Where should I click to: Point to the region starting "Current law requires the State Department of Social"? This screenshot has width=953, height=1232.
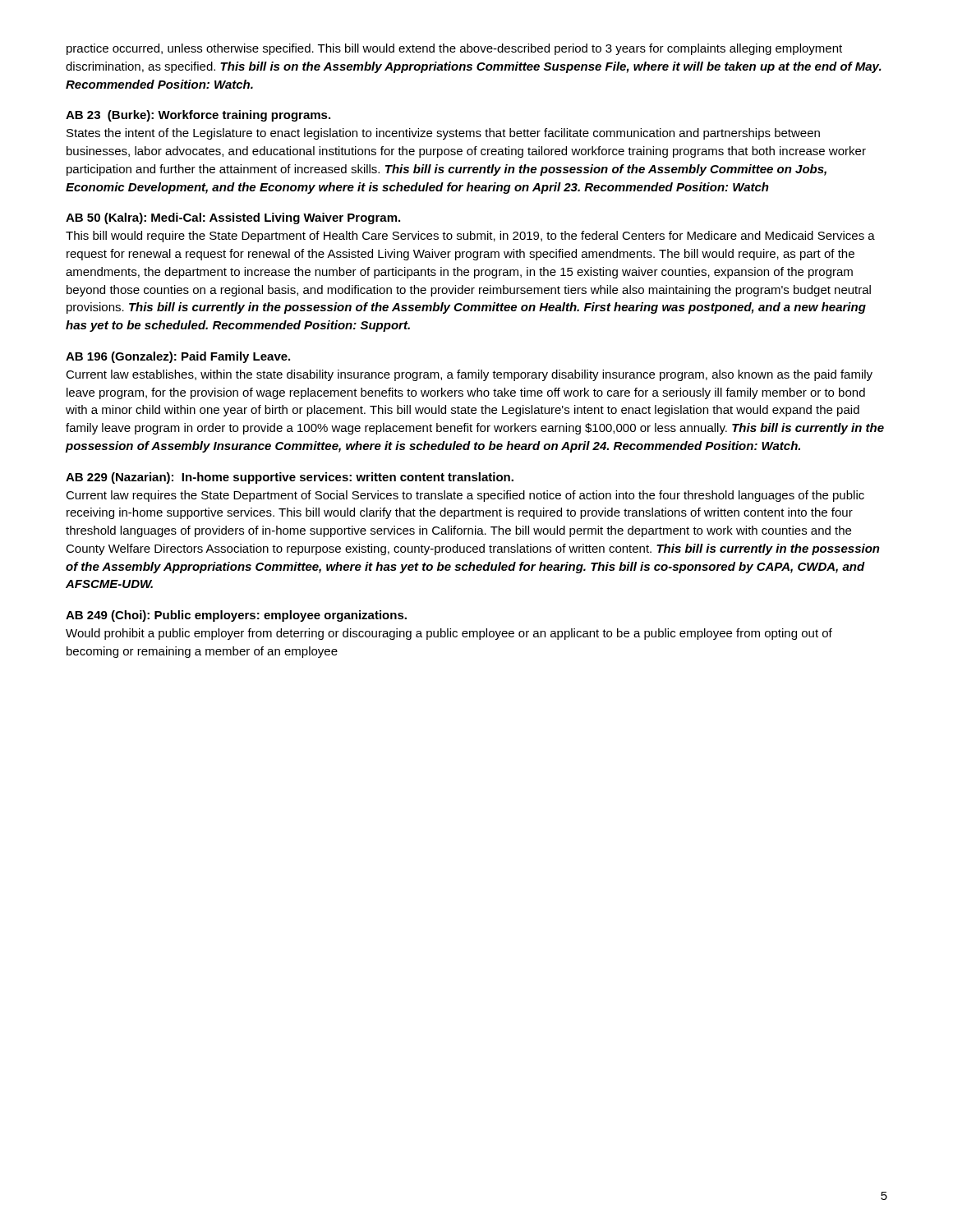(476, 539)
